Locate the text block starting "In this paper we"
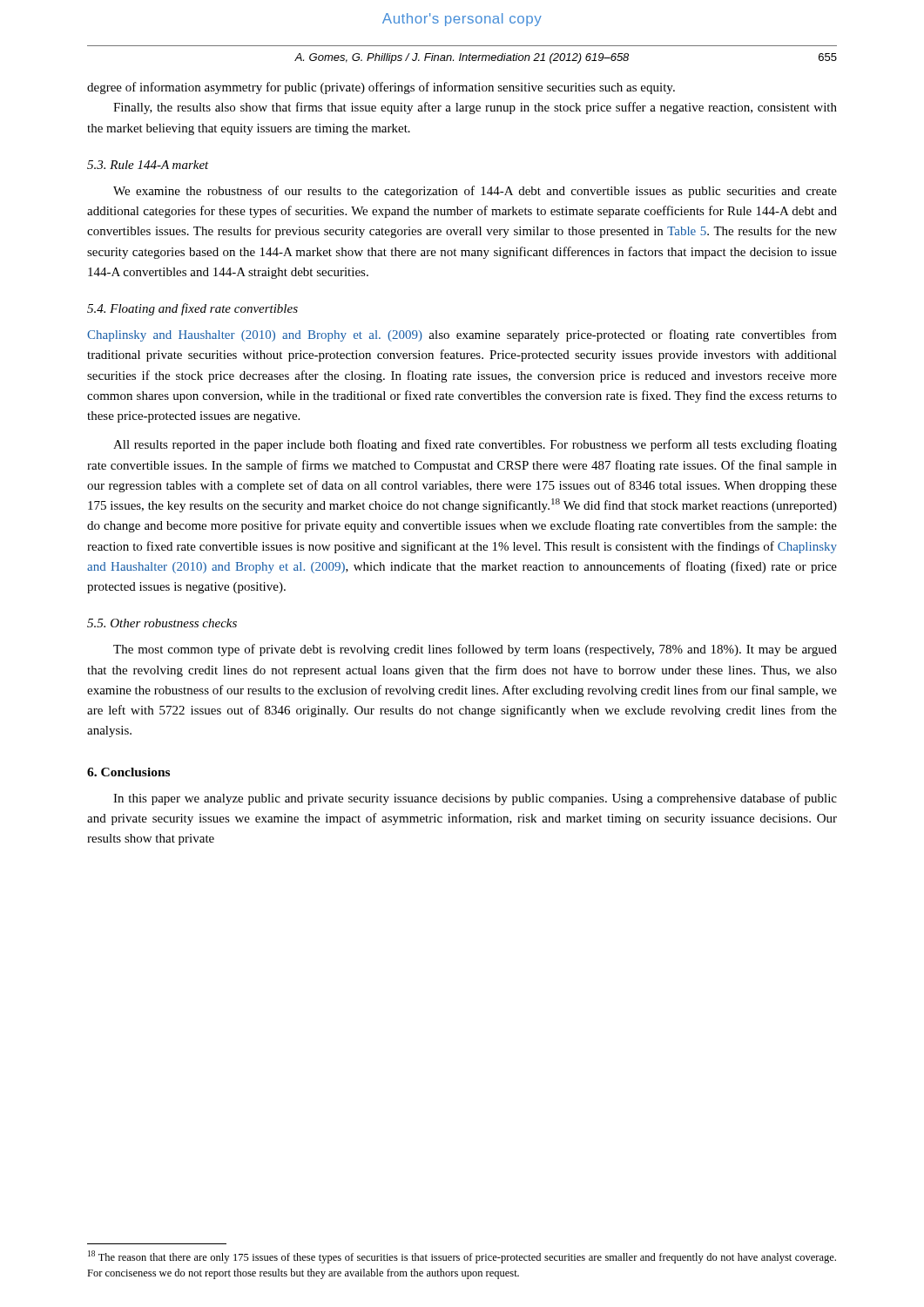Viewport: 924px width, 1307px height. pyautogui.click(x=462, y=819)
